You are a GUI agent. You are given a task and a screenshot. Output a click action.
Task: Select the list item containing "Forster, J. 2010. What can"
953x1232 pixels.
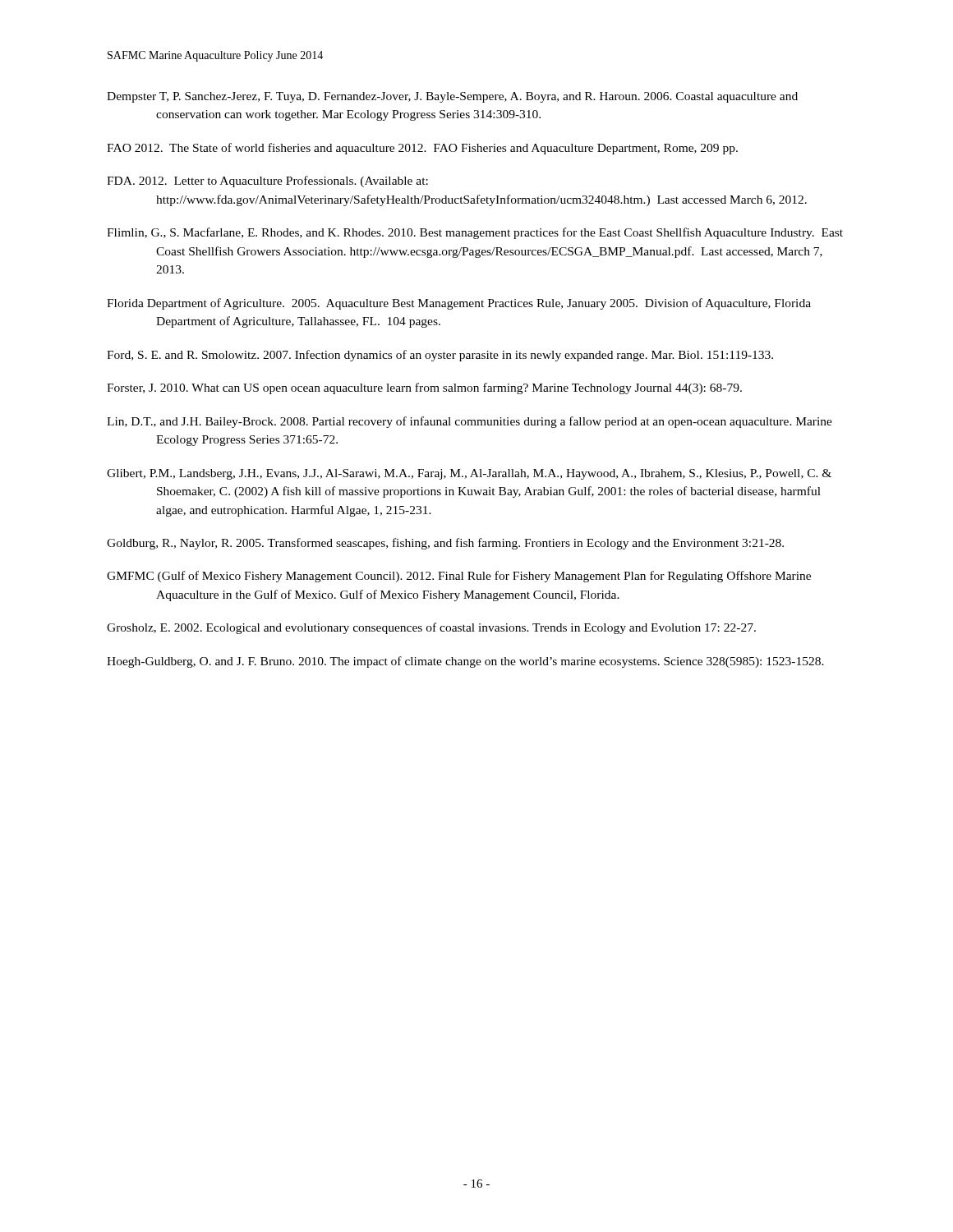click(425, 387)
